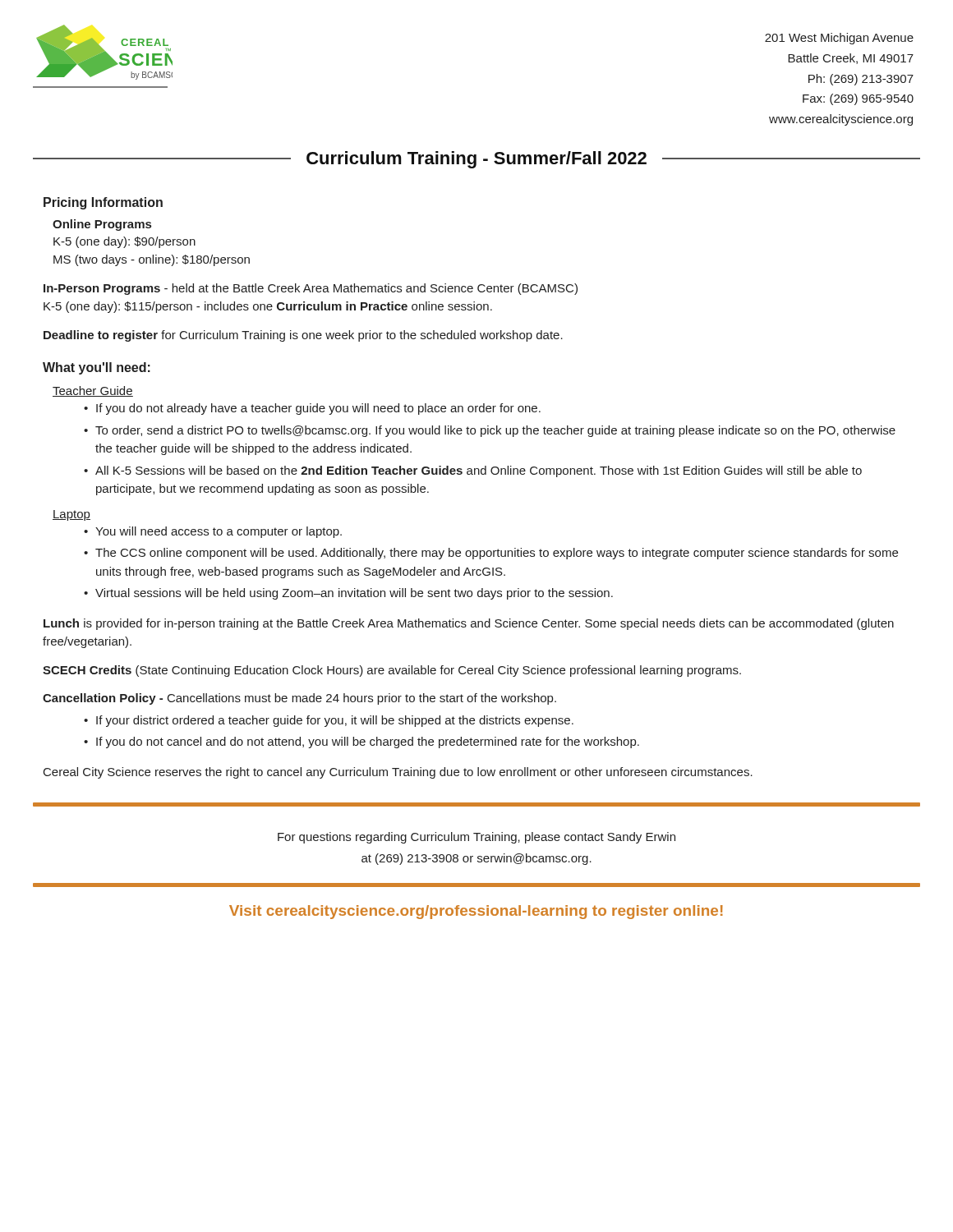Navigate to the text block starting "Deadline to register"

pos(303,334)
